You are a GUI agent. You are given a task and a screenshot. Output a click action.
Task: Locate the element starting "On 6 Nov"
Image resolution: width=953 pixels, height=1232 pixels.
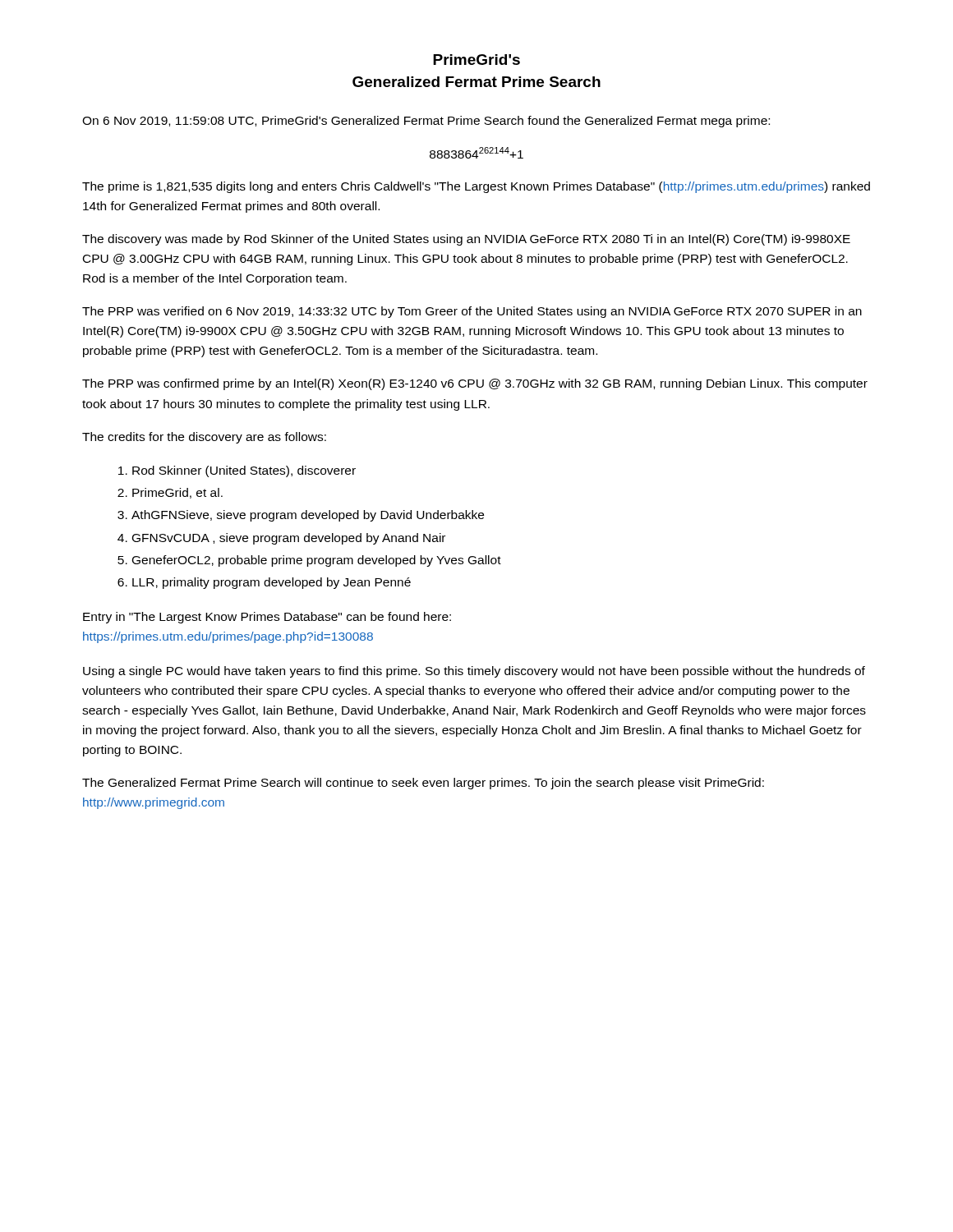(x=427, y=120)
